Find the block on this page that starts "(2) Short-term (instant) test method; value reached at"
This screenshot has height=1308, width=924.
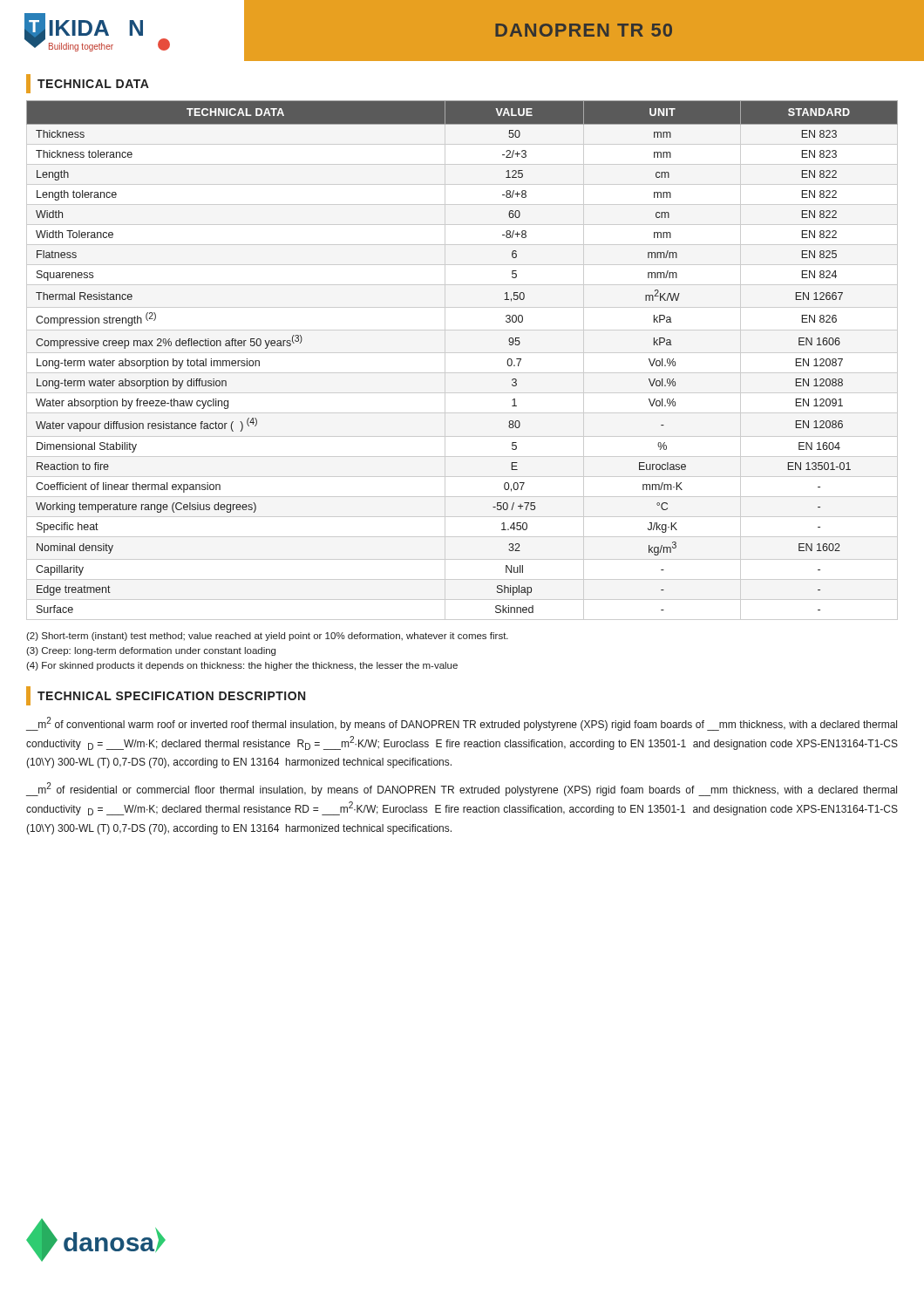pyautogui.click(x=267, y=636)
